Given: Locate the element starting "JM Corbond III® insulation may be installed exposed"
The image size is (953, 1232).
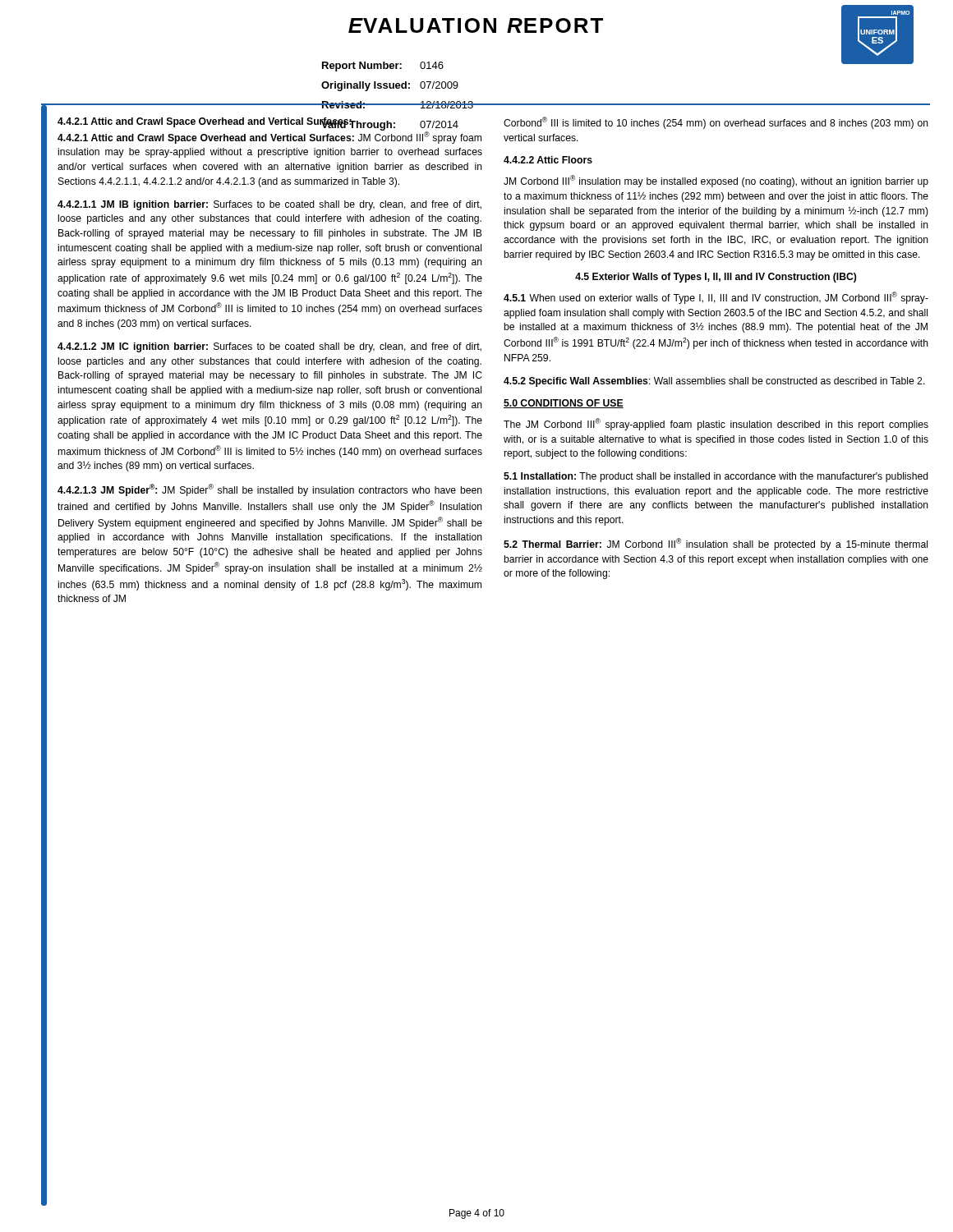Looking at the screenshot, I should 716,217.
